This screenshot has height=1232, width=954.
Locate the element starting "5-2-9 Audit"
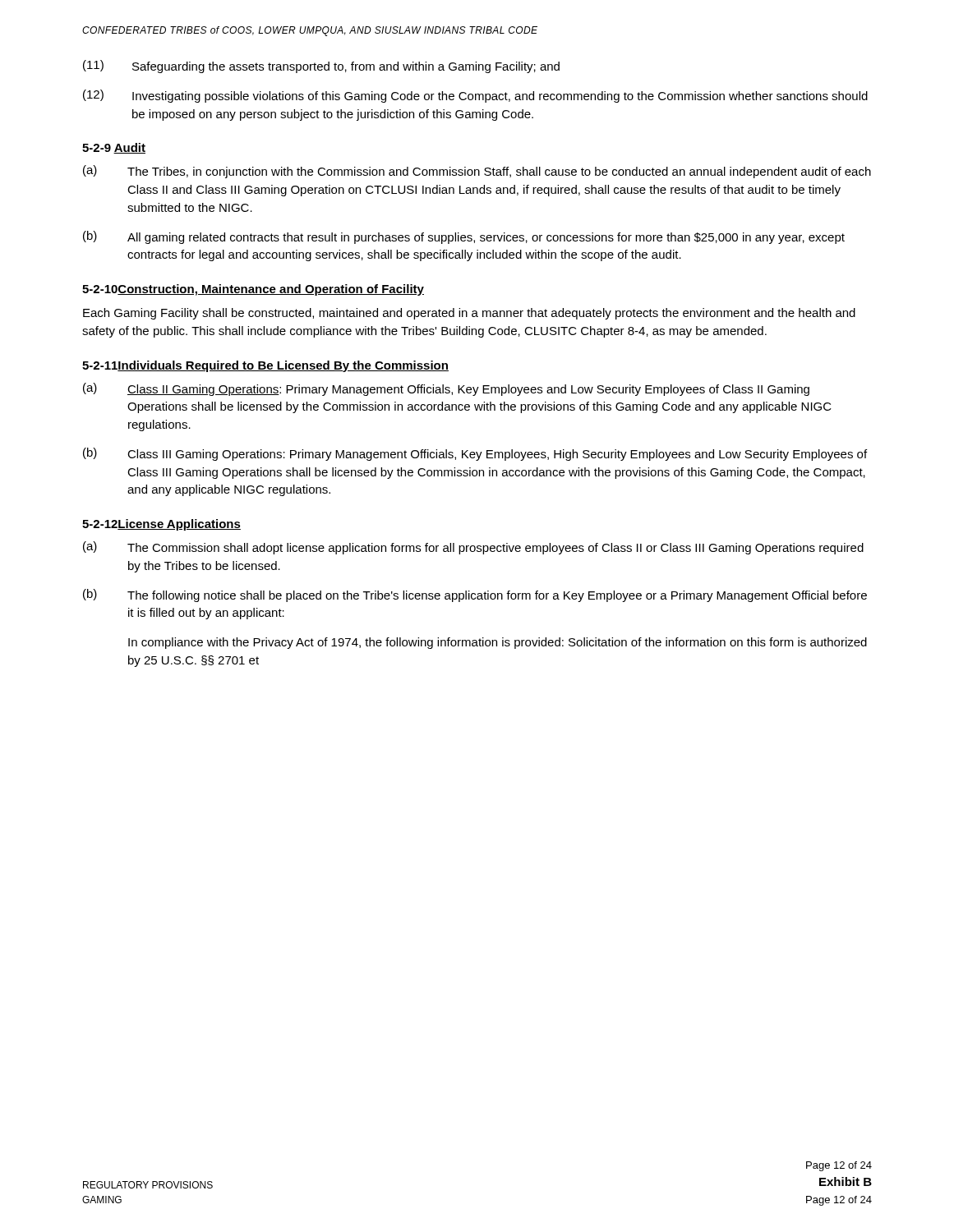(114, 148)
